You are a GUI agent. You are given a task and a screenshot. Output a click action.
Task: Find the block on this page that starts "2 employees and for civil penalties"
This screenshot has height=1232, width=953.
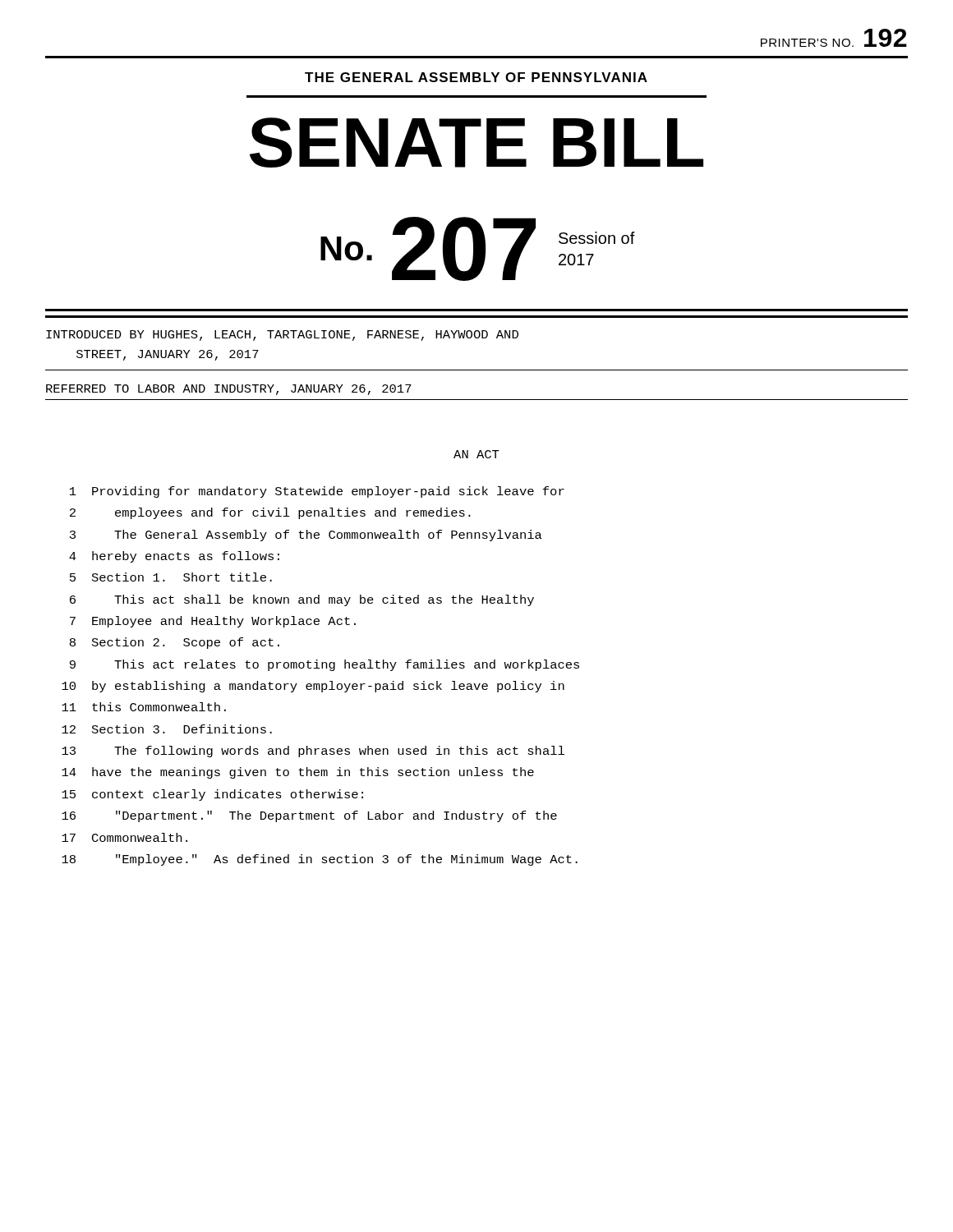click(x=476, y=514)
